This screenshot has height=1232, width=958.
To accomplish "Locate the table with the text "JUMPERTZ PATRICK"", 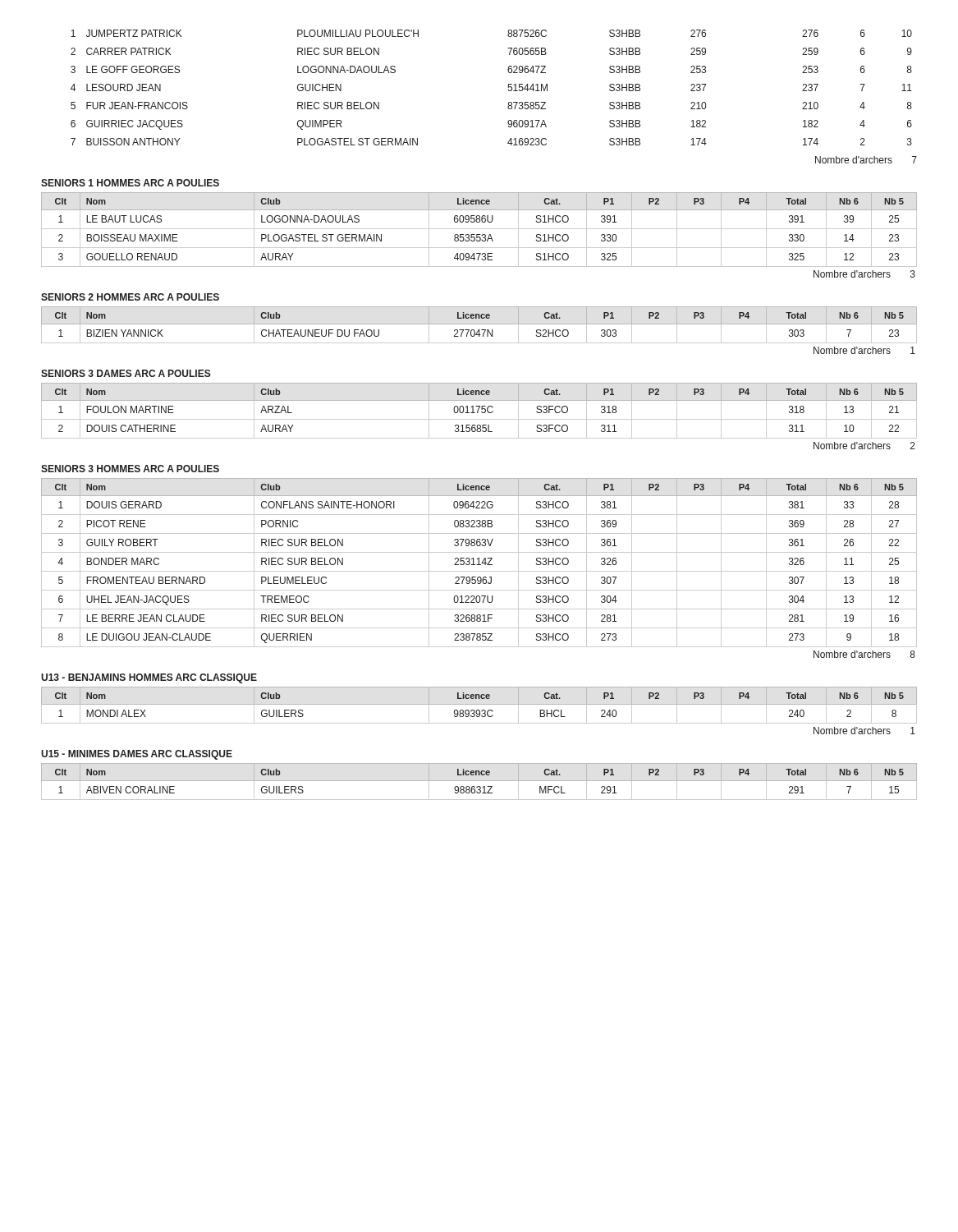I will click(x=479, y=88).
